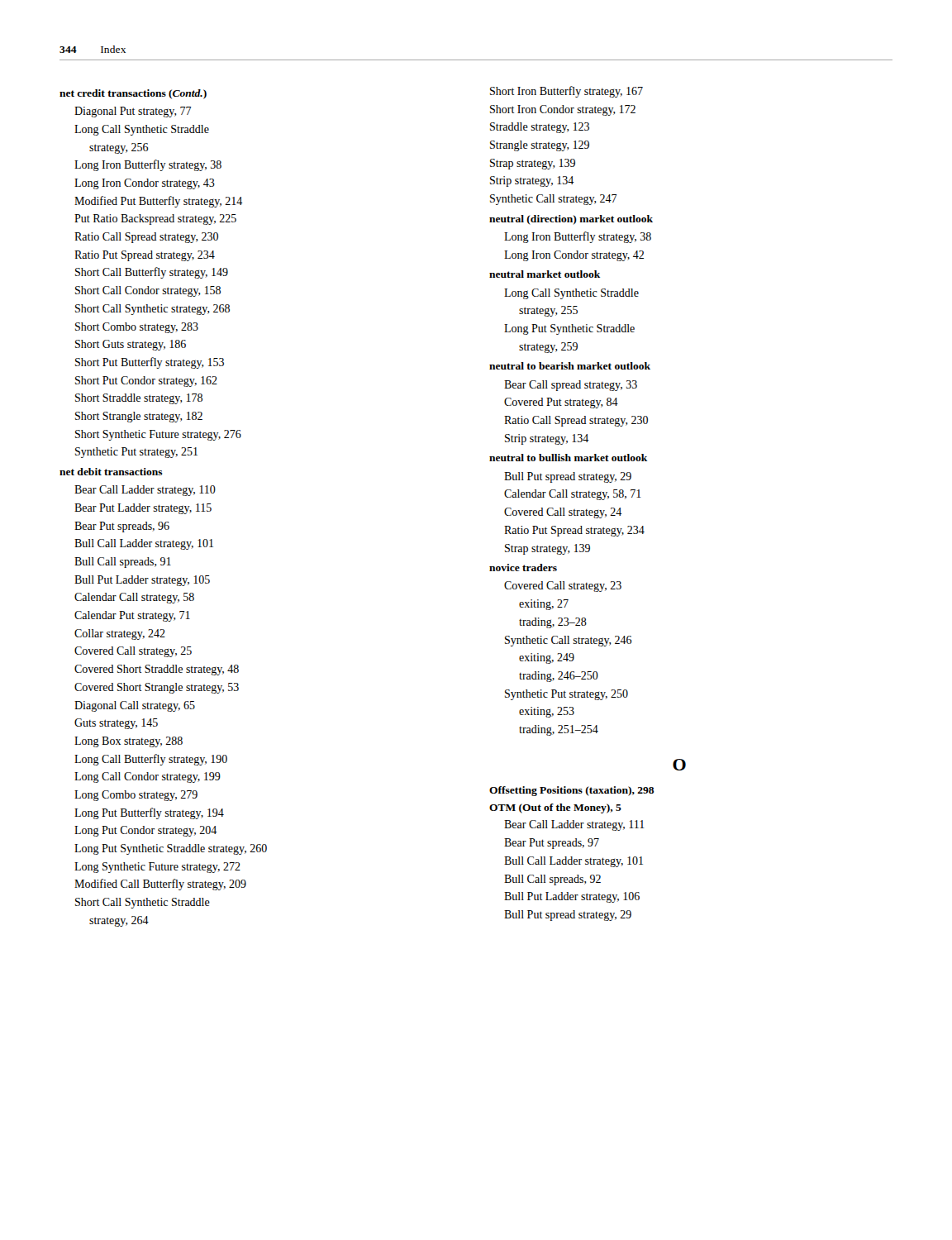
Task: Find the list item with the text "net debit transactions"
Action: [111, 472]
